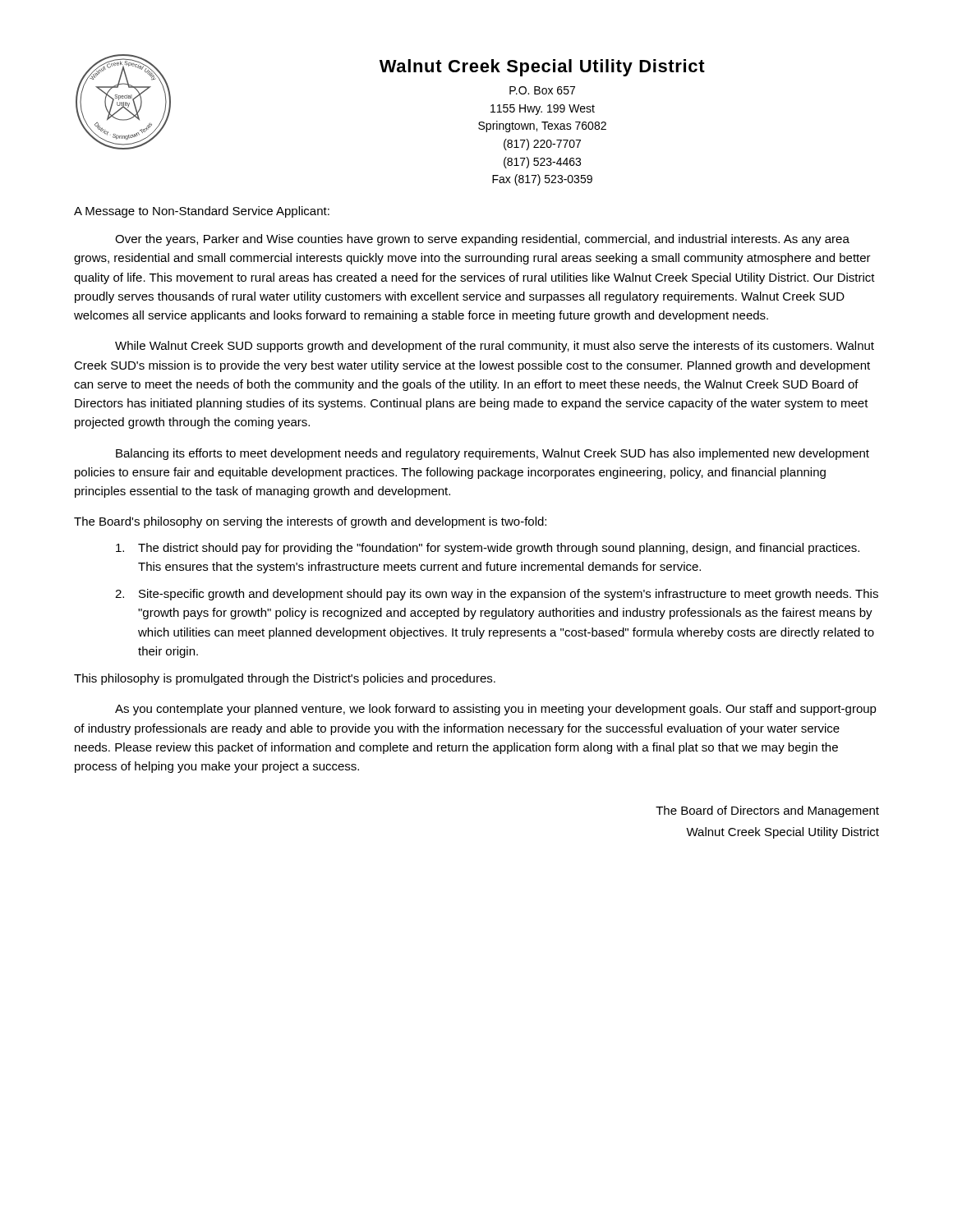Find the block on this page that starts "This philosophy is promulgated through"
This screenshot has height=1232, width=953.
(x=285, y=678)
